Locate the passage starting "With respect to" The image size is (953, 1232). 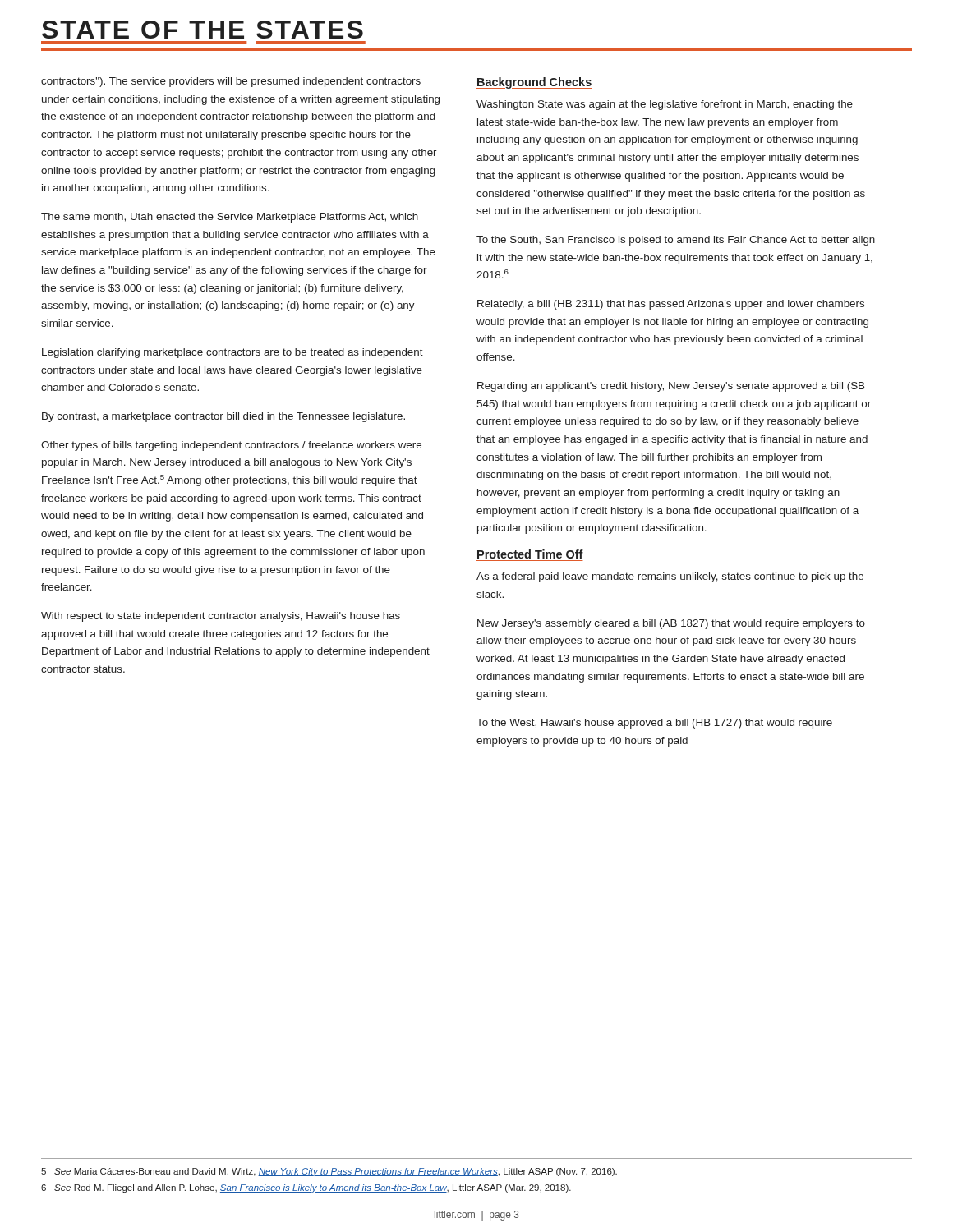(235, 642)
